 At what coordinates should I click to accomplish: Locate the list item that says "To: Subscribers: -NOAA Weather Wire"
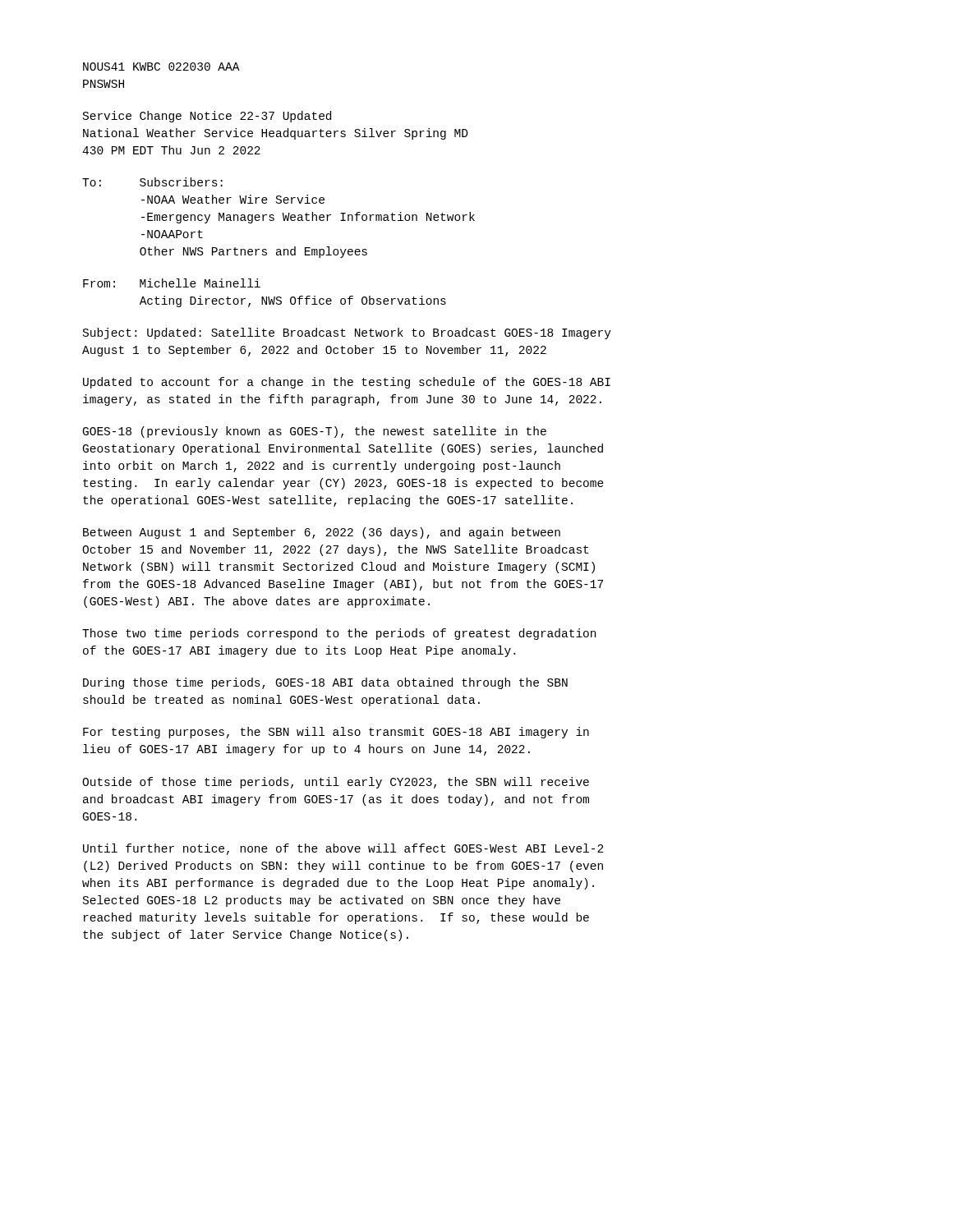(x=279, y=218)
